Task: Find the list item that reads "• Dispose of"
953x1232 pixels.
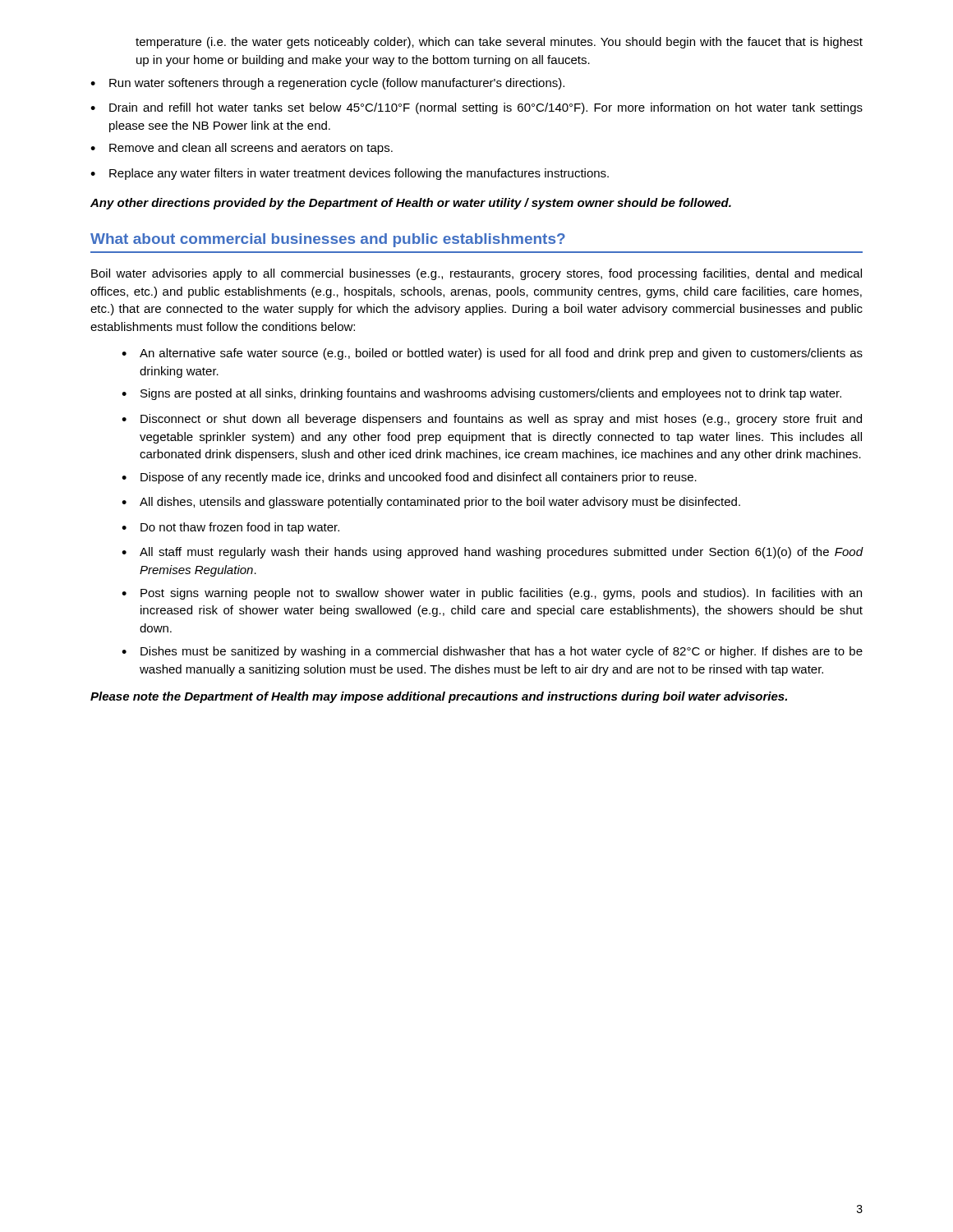Action: pyautogui.click(x=492, y=478)
